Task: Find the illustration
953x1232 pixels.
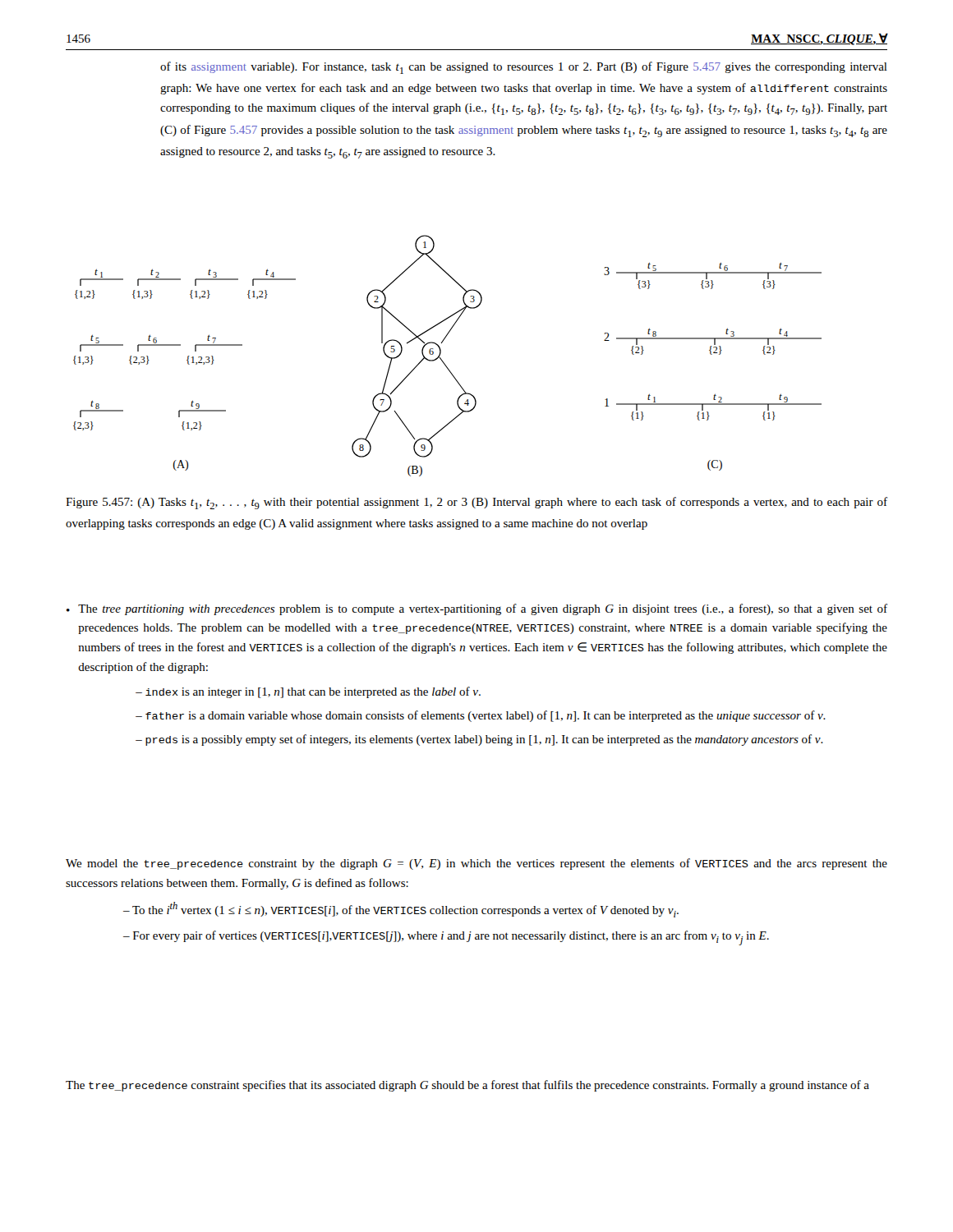Action: tap(476, 357)
